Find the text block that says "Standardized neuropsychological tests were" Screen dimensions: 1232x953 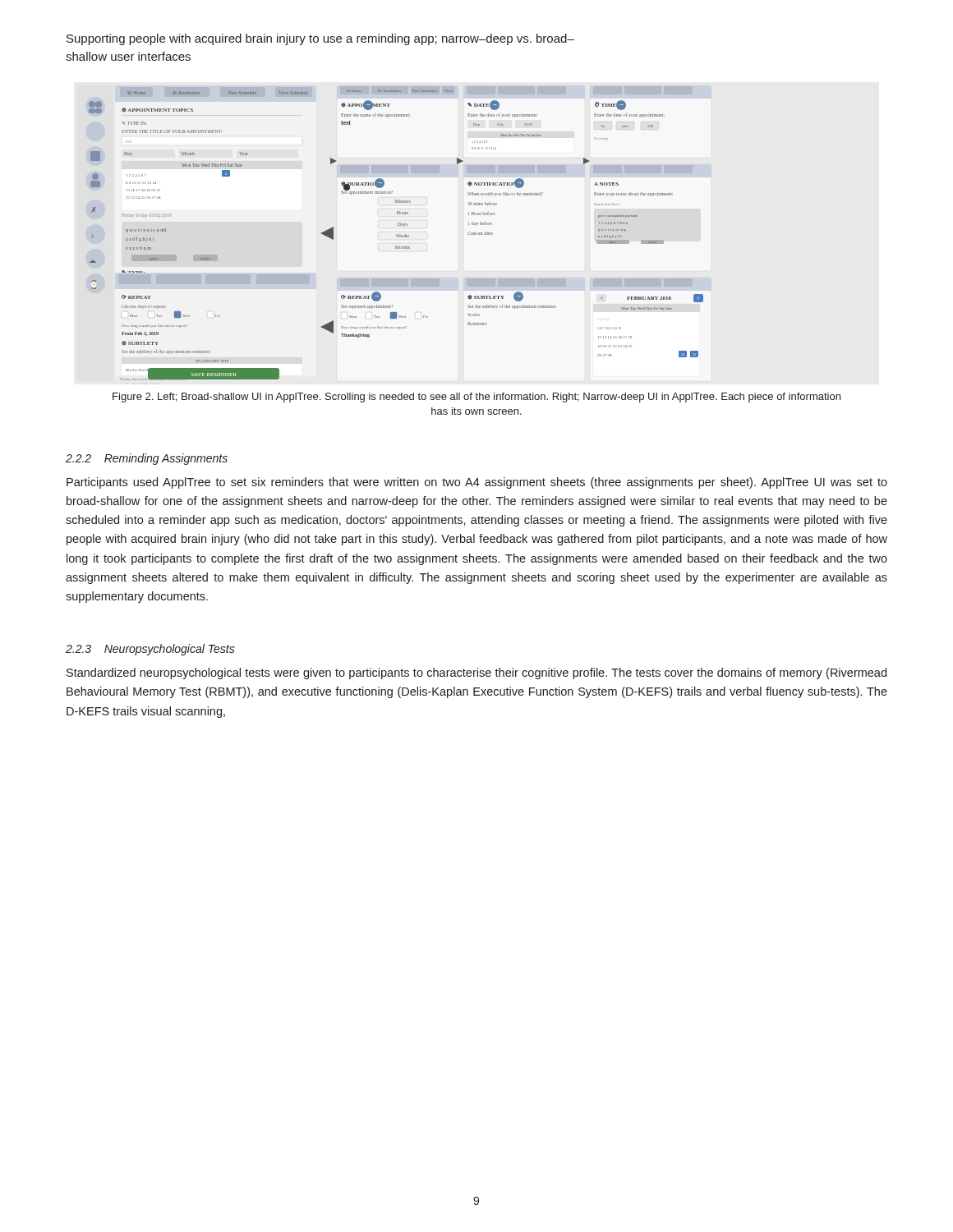(x=476, y=692)
